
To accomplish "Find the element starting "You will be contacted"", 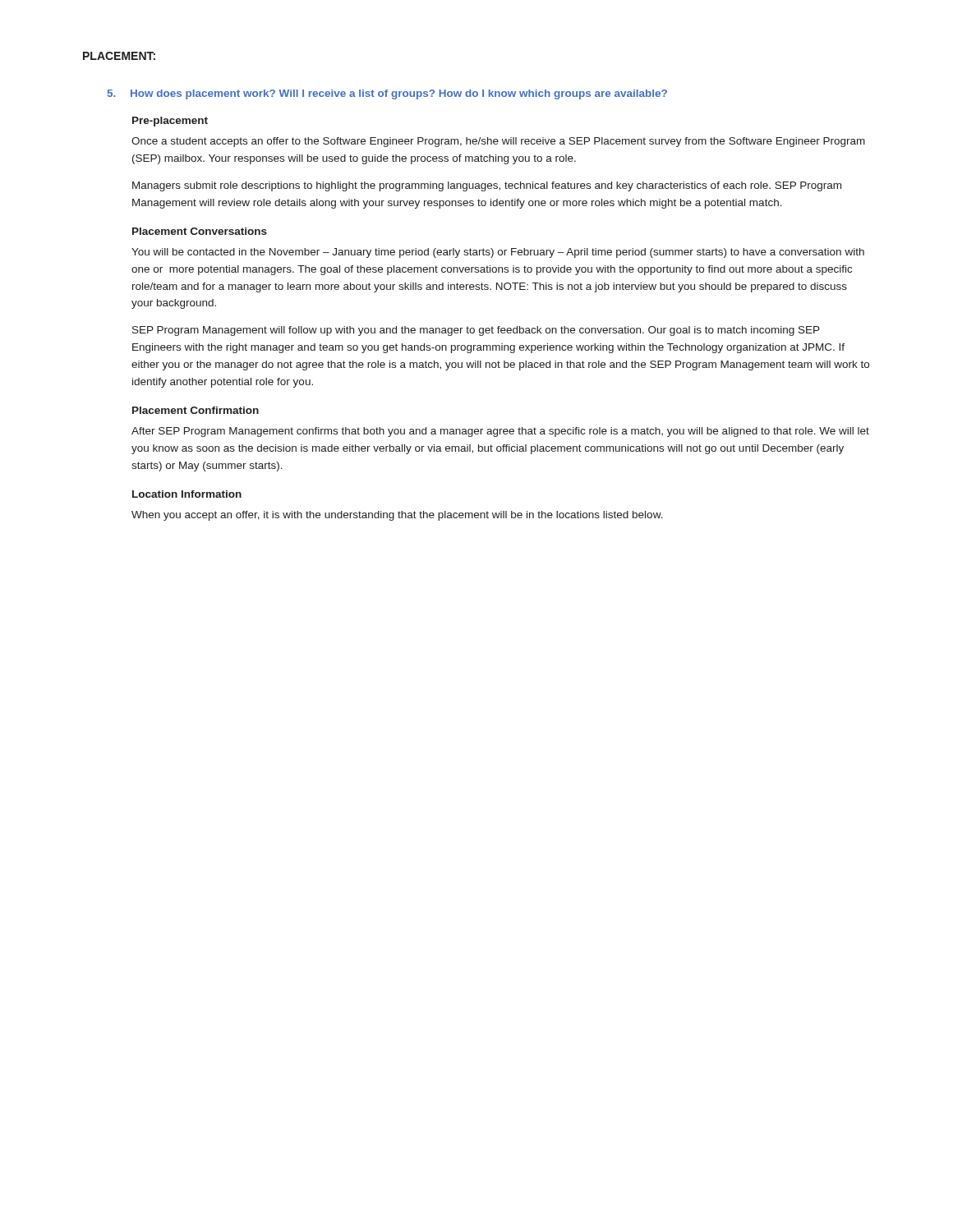I will tap(498, 277).
